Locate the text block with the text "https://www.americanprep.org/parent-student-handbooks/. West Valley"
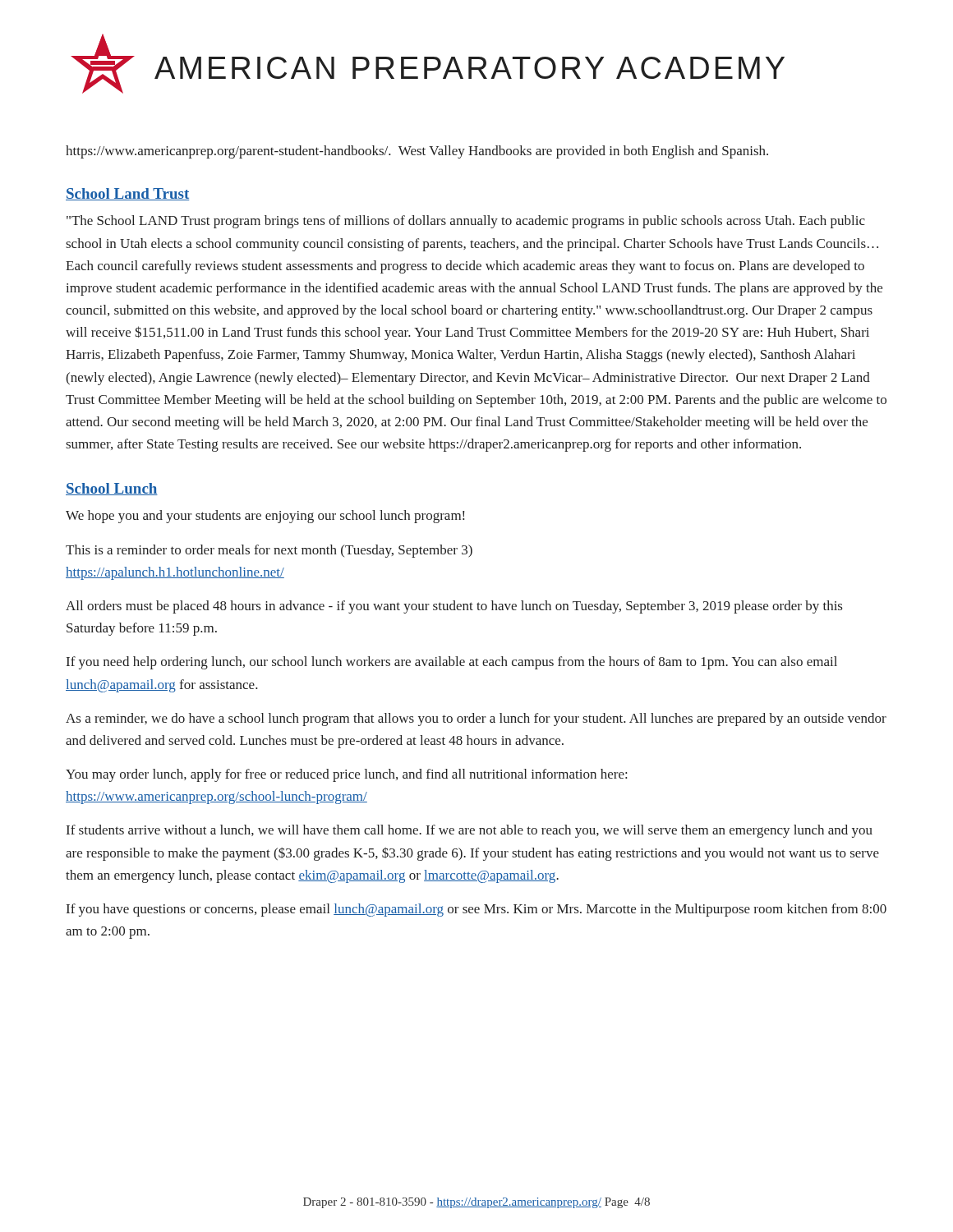The image size is (953, 1232). (418, 151)
